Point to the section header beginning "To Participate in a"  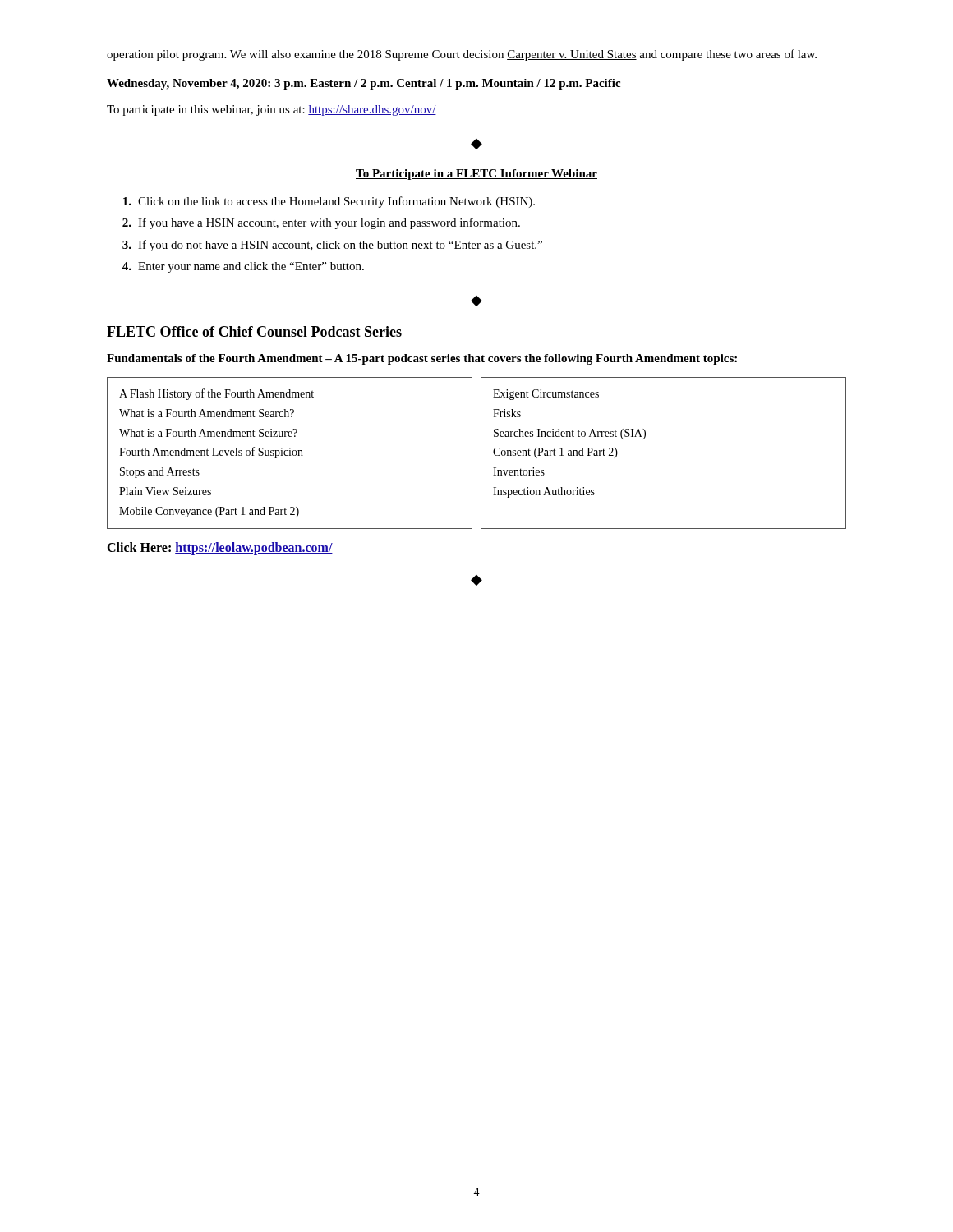click(x=476, y=173)
